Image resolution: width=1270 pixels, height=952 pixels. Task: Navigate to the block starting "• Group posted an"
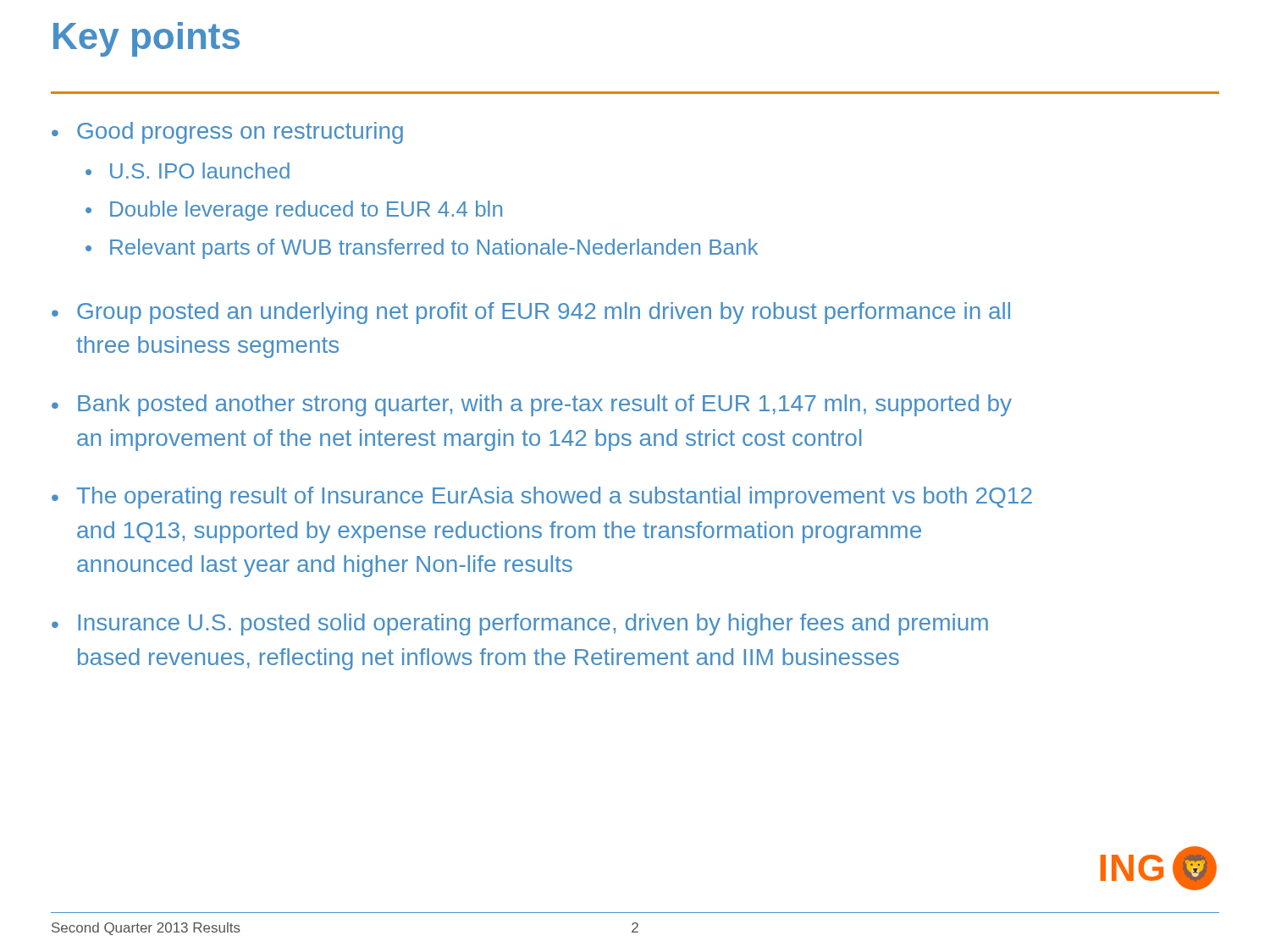531,329
